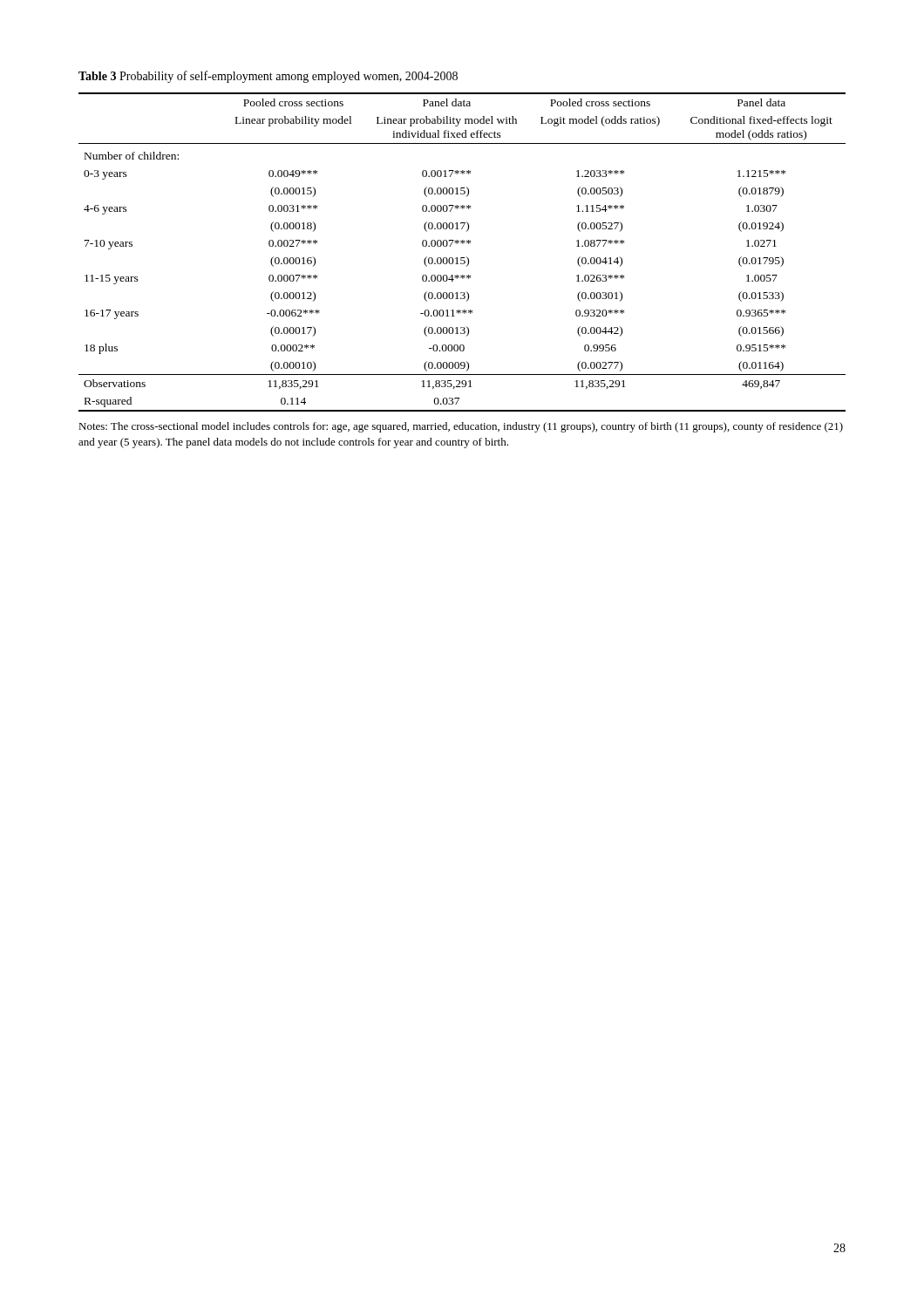Locate the text block starting "Notes: The cross-sectional model includes controls"
Screen dimensions: 1308x924
[x=461, y=434]
